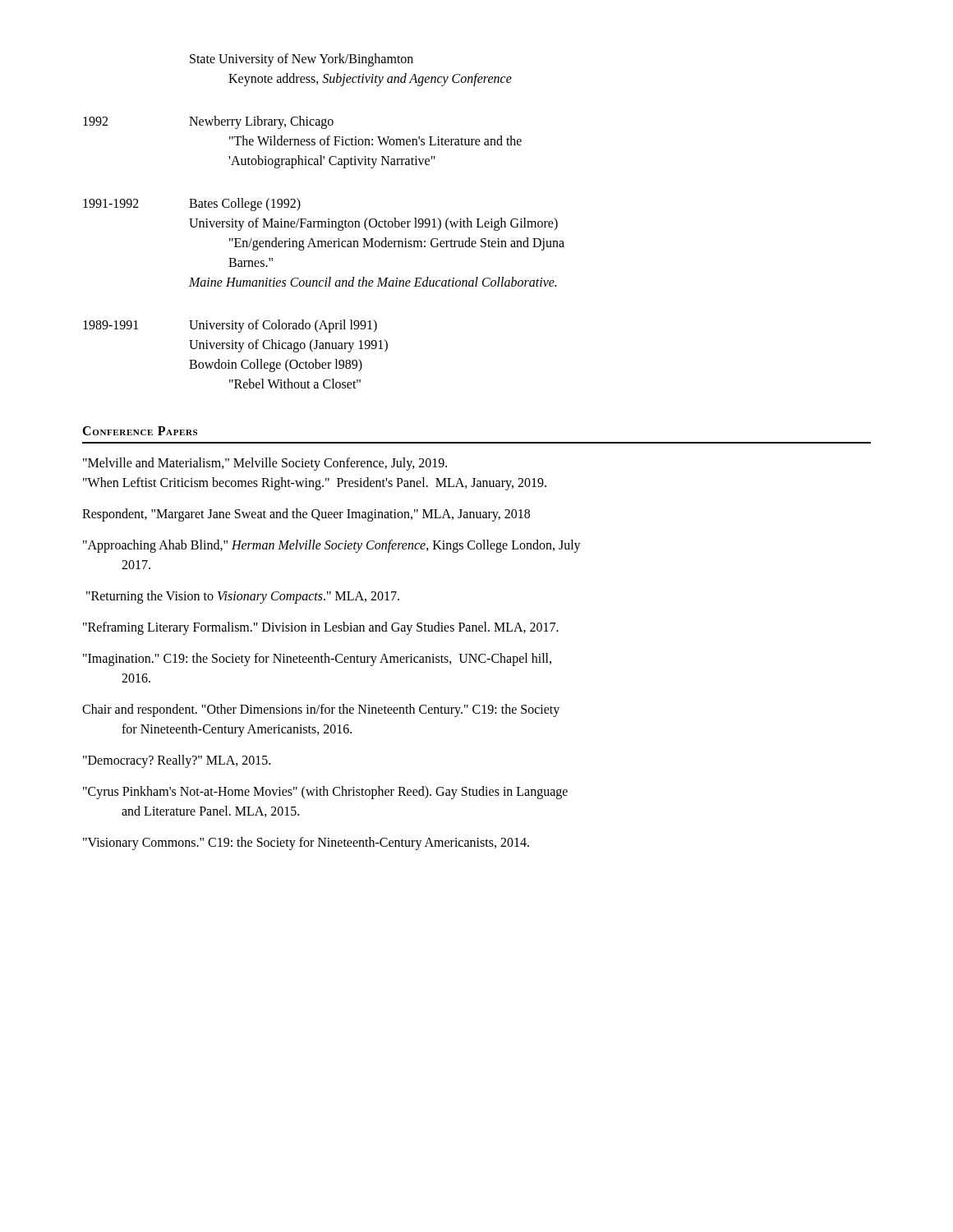Find the block on this page that starts "Chair and respondent. "Other"
The width and height of the screenshot is (953, 1232).
[321, 719]
